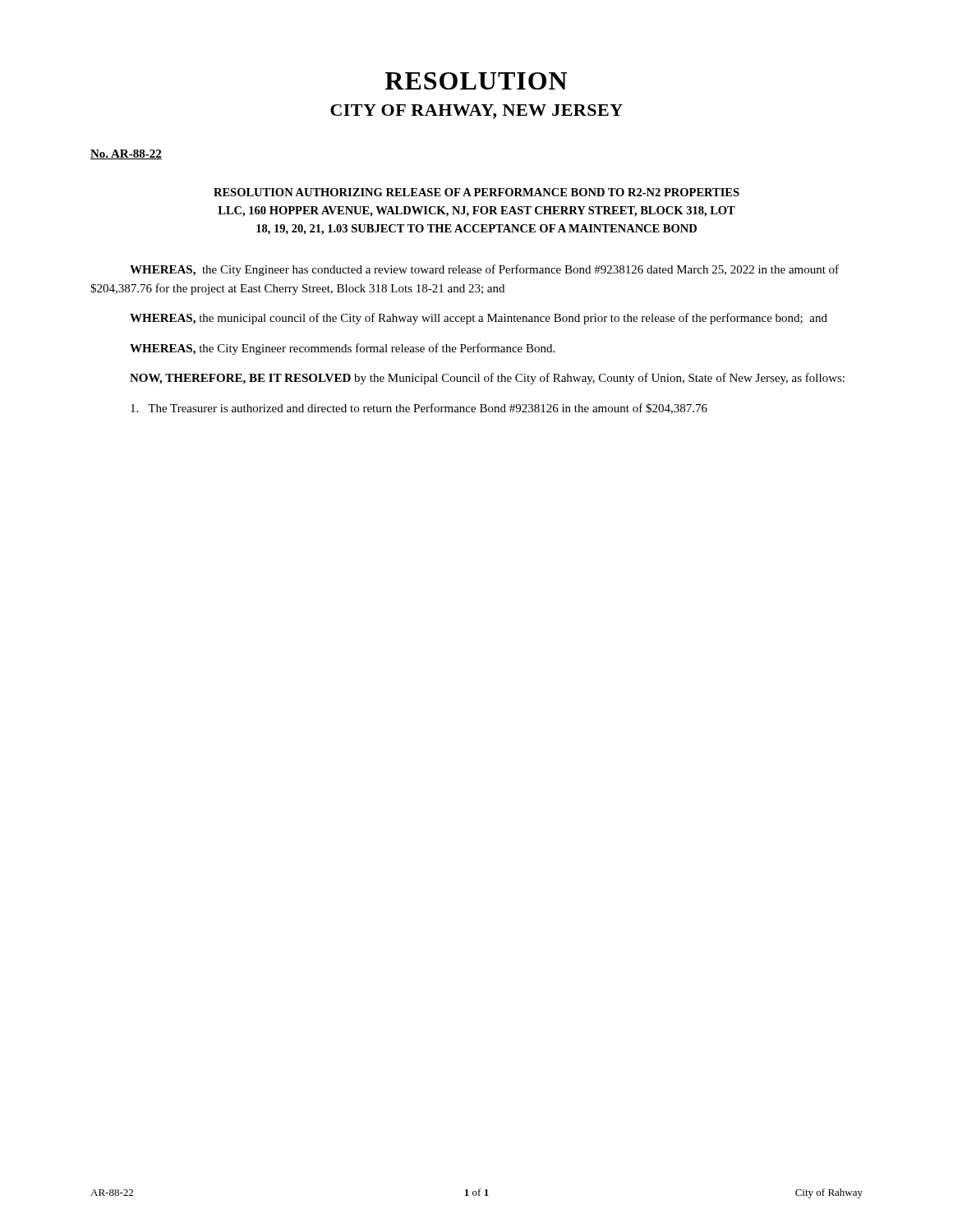Locate the passage starting "RESOLUTION AUTHORIZING RELEASE OF A PERFORMANCE BOND TO"
The image size is (953, 1232).
[476, 210]
